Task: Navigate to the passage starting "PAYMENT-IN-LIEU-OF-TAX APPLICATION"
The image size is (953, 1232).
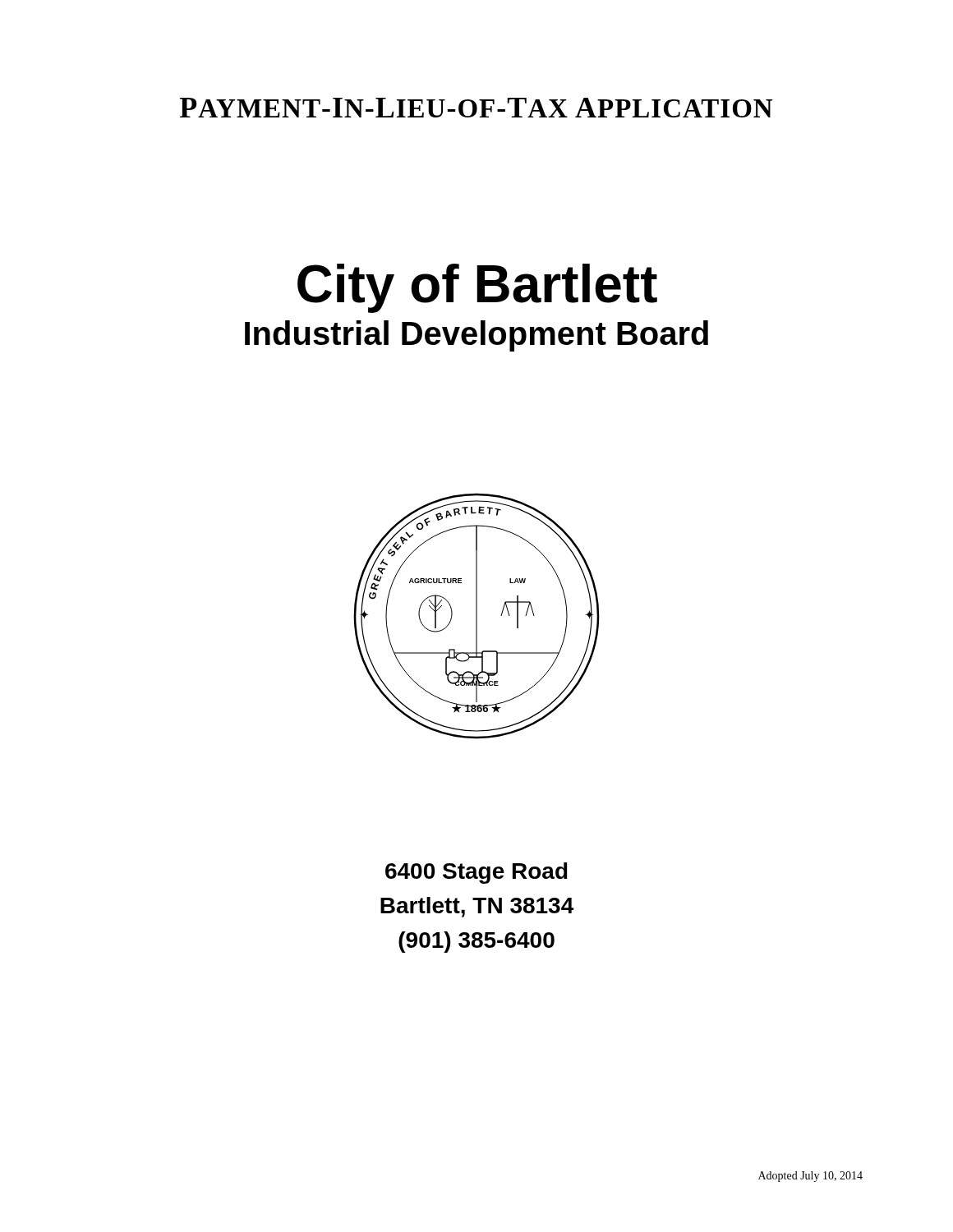Action: pyautogui.click(x=476, y=108)
